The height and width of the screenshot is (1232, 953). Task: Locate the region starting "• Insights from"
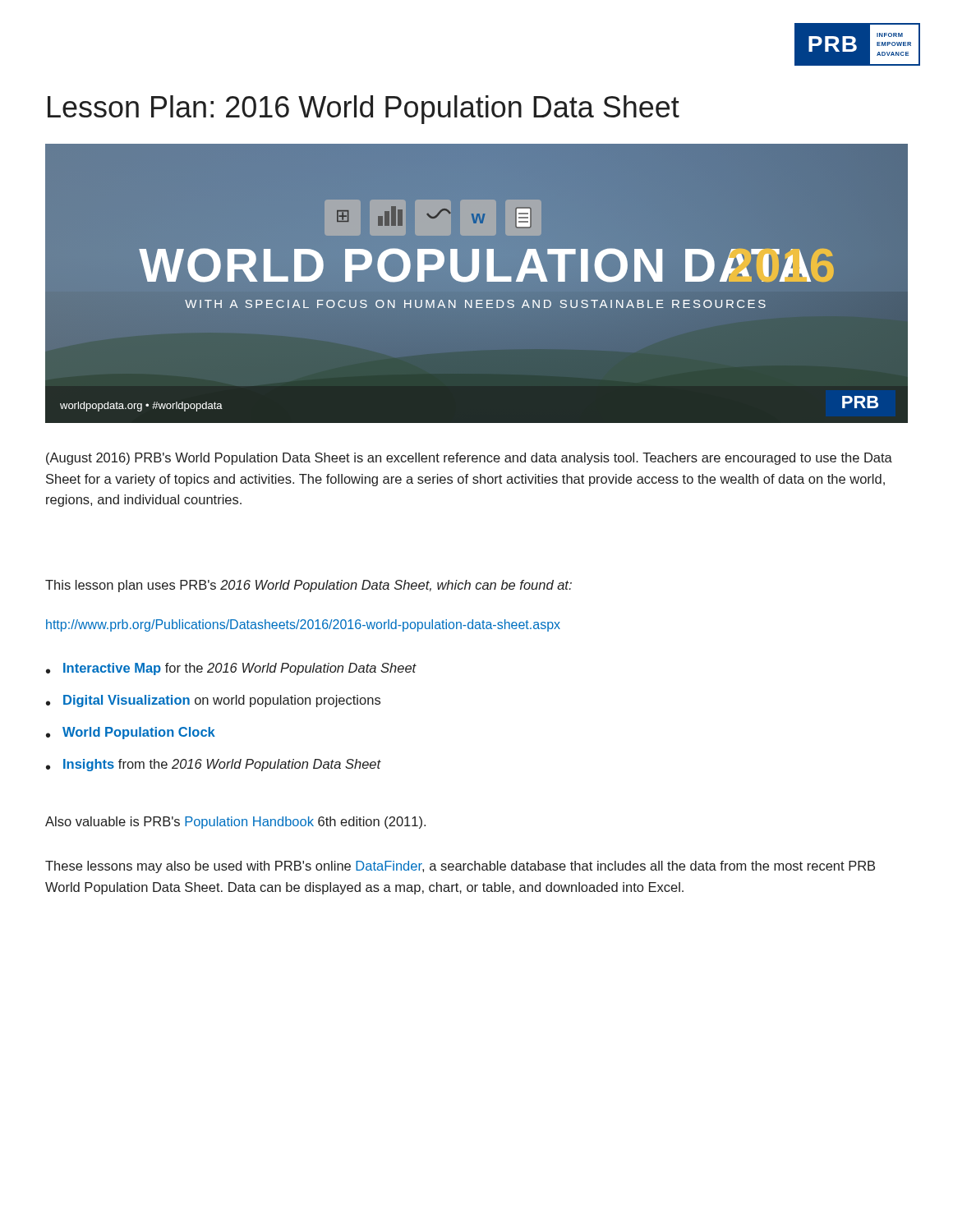point(213,767)
